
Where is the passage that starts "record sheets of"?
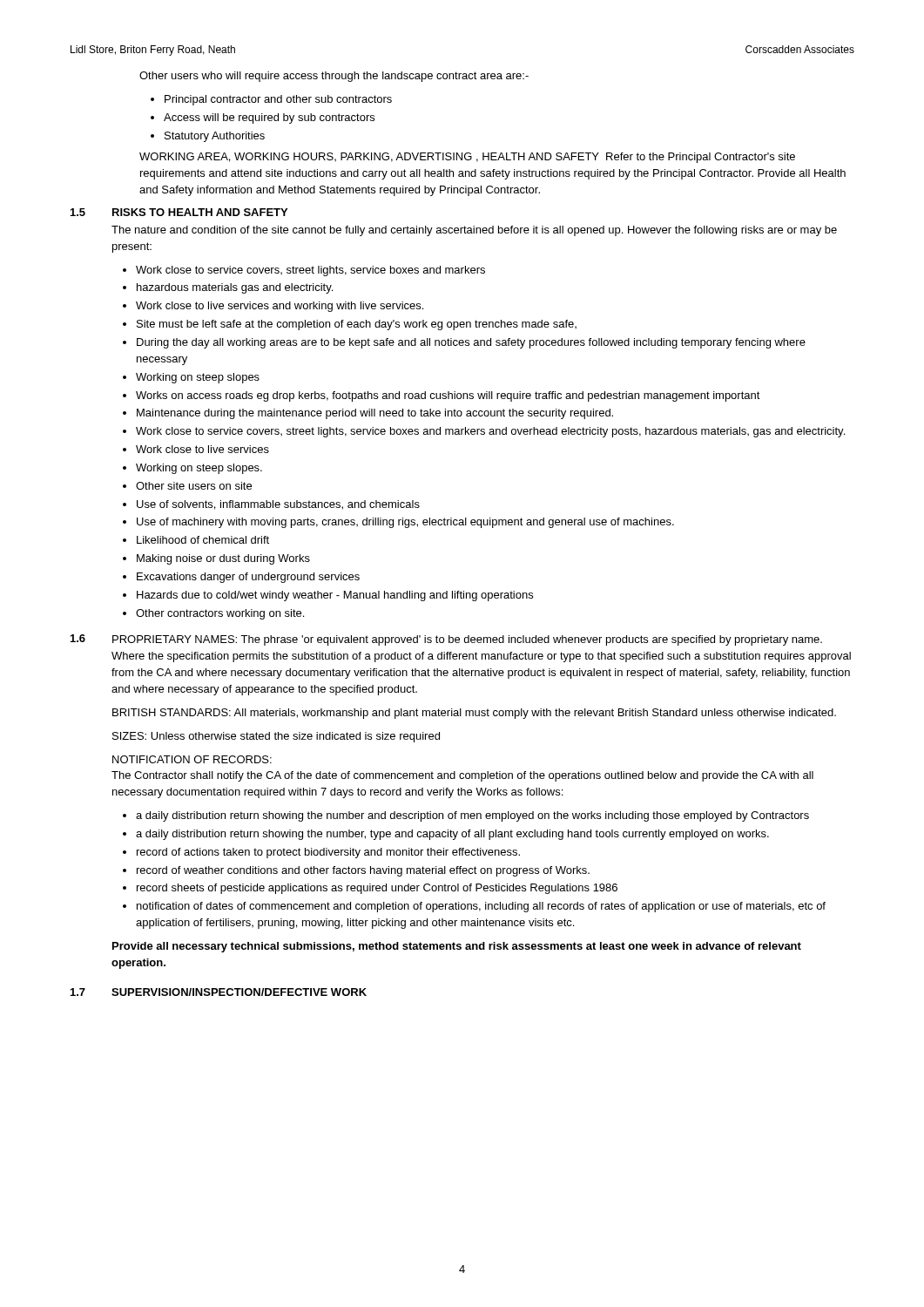coord(377,888)
